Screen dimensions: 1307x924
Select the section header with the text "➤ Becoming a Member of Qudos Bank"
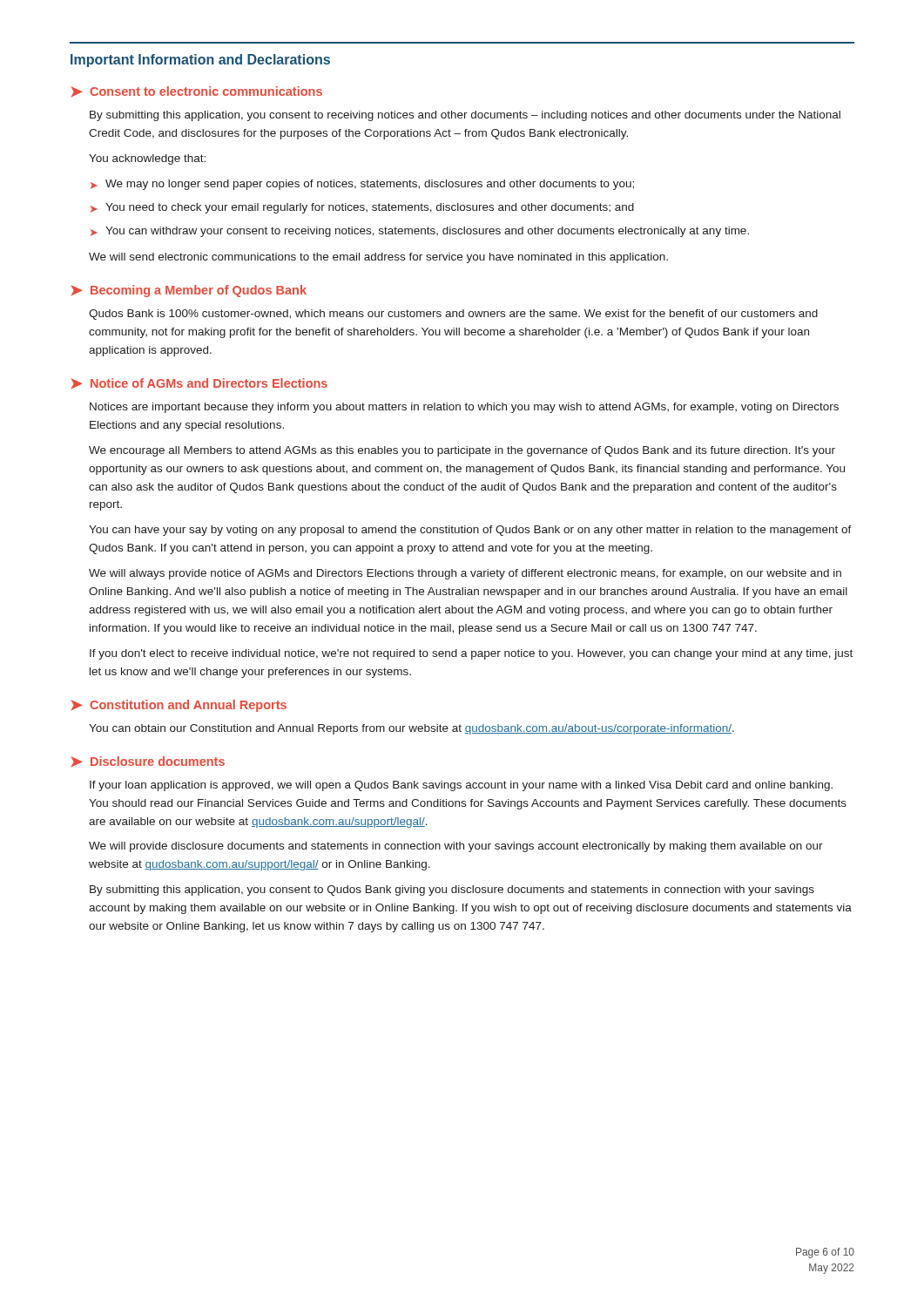pos(188,290)
